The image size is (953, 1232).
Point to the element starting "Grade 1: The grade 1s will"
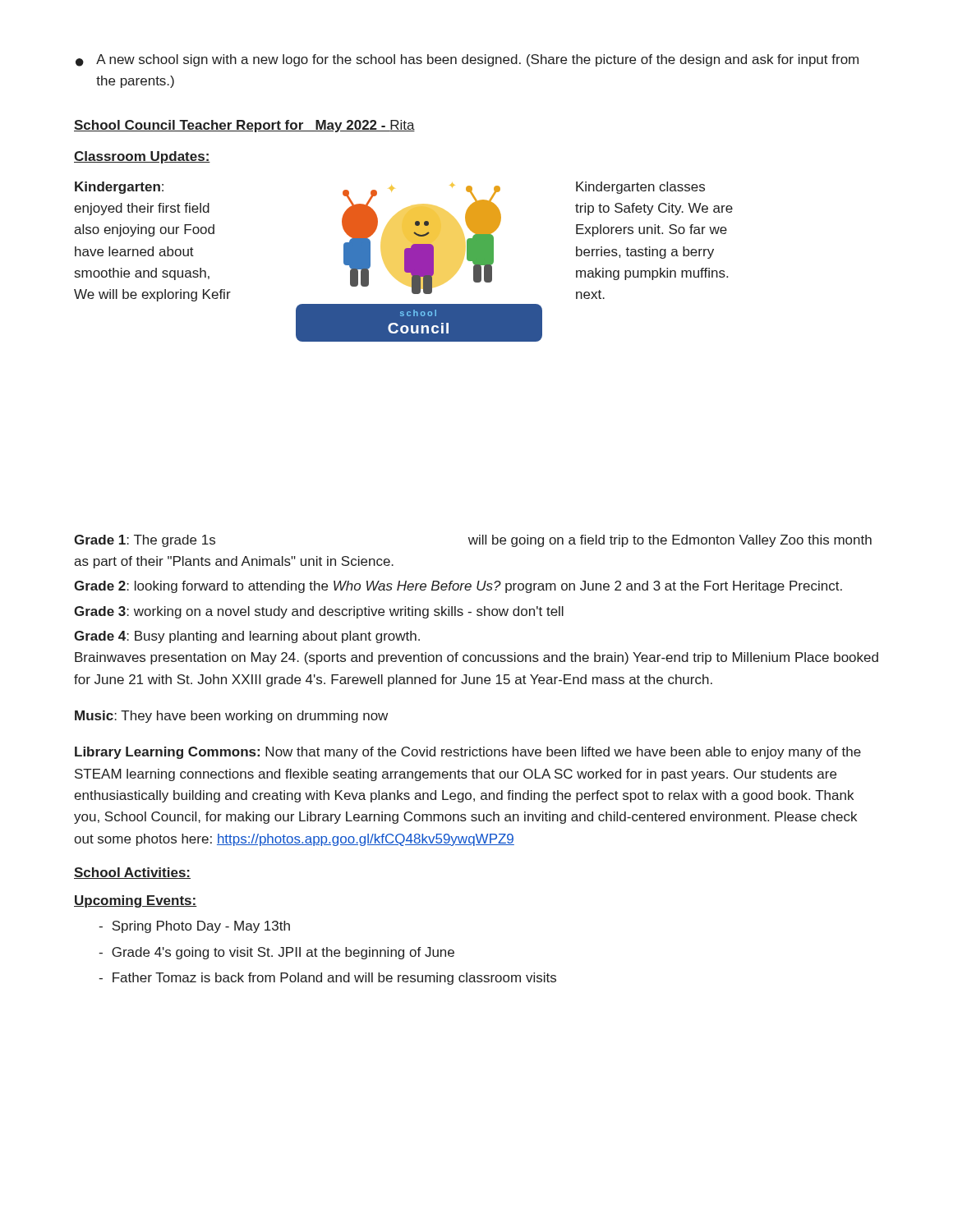click(x=473, y=551)
